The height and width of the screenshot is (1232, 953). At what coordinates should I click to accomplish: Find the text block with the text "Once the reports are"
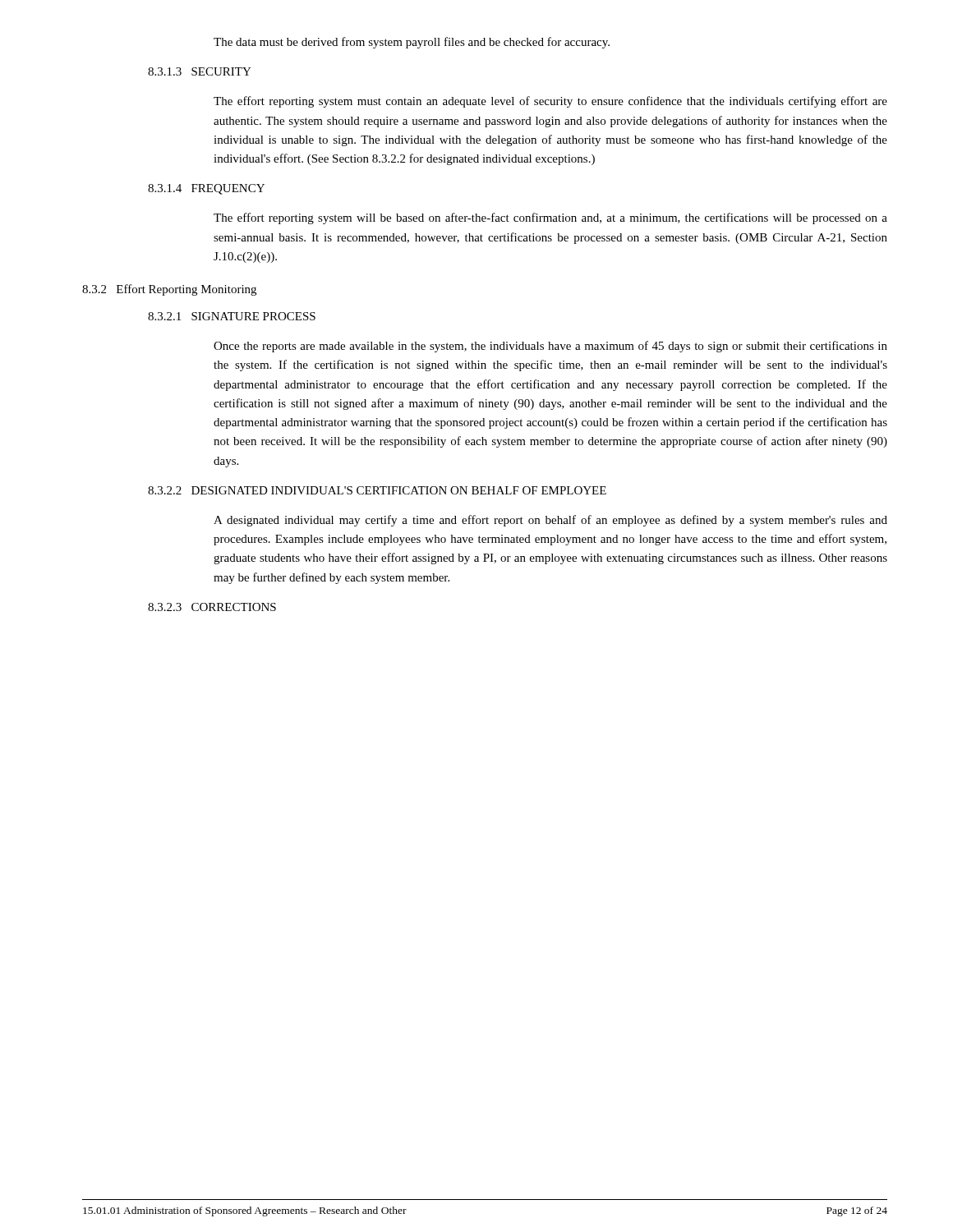pyautogui.click(x=550, y=403)
